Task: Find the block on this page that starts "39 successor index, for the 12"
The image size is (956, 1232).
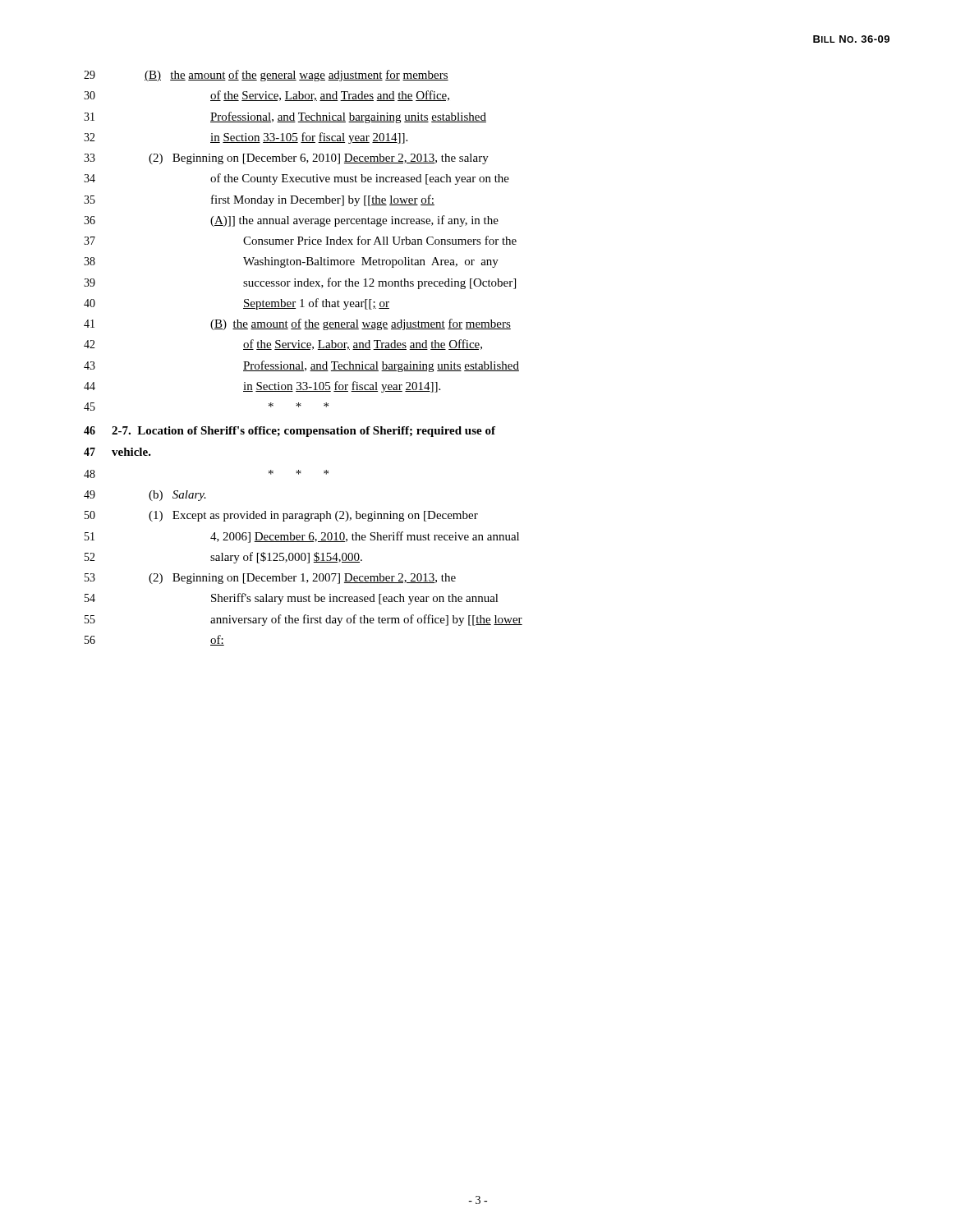Action: pos(478,283)
